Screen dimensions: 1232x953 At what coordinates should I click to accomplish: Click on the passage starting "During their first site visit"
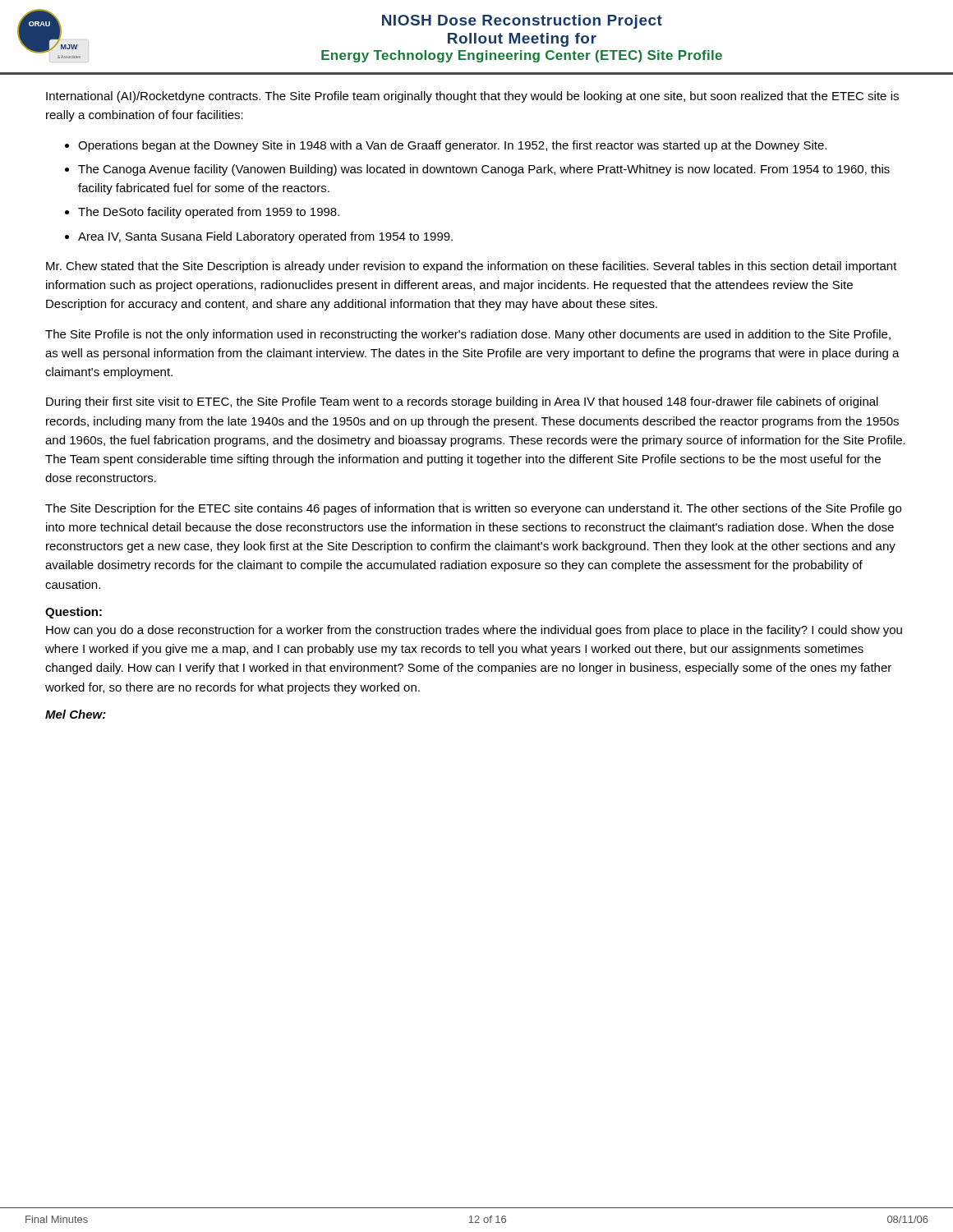476,440
